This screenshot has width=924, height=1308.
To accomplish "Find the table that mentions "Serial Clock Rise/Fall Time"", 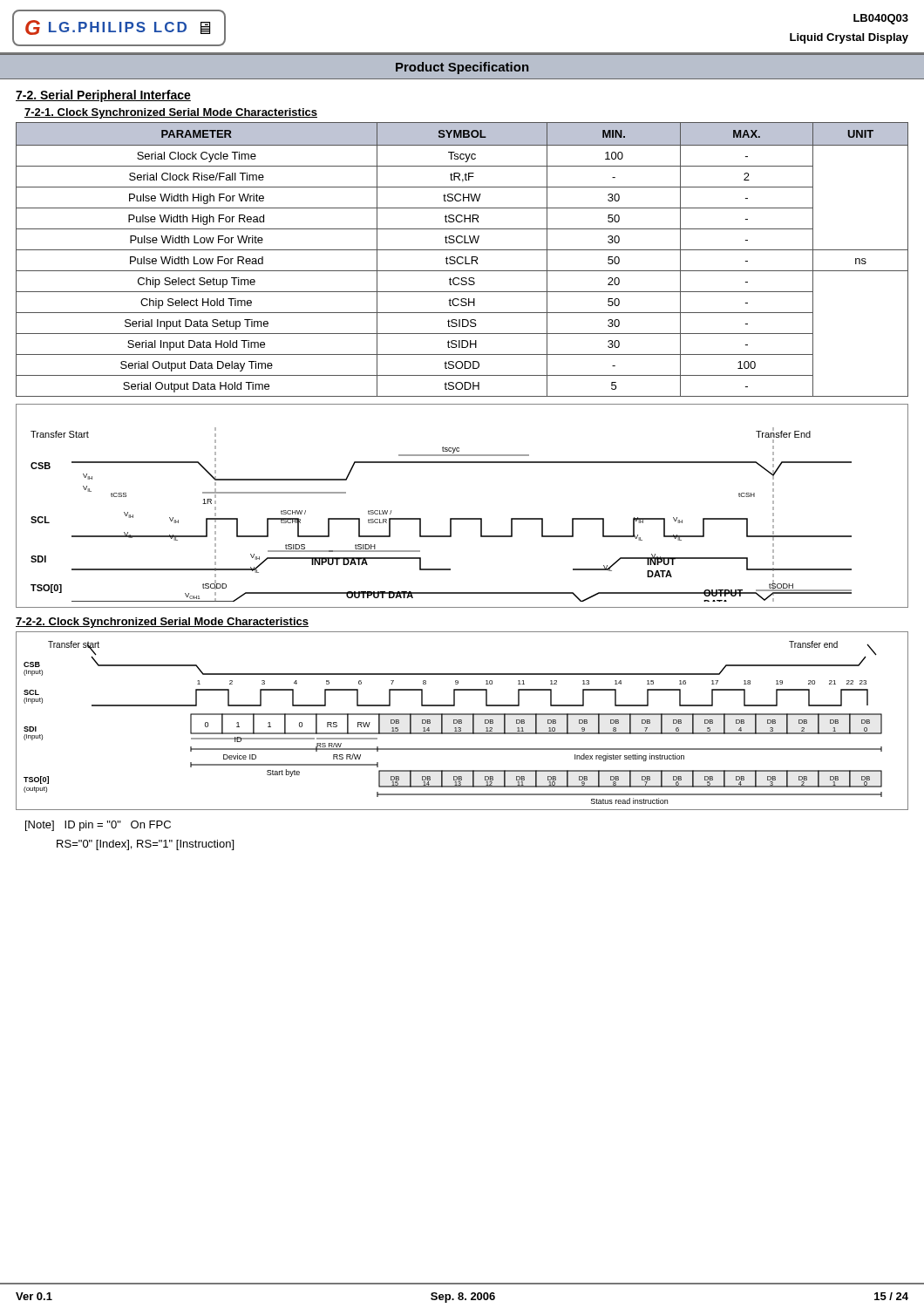I will pos(462,260).
